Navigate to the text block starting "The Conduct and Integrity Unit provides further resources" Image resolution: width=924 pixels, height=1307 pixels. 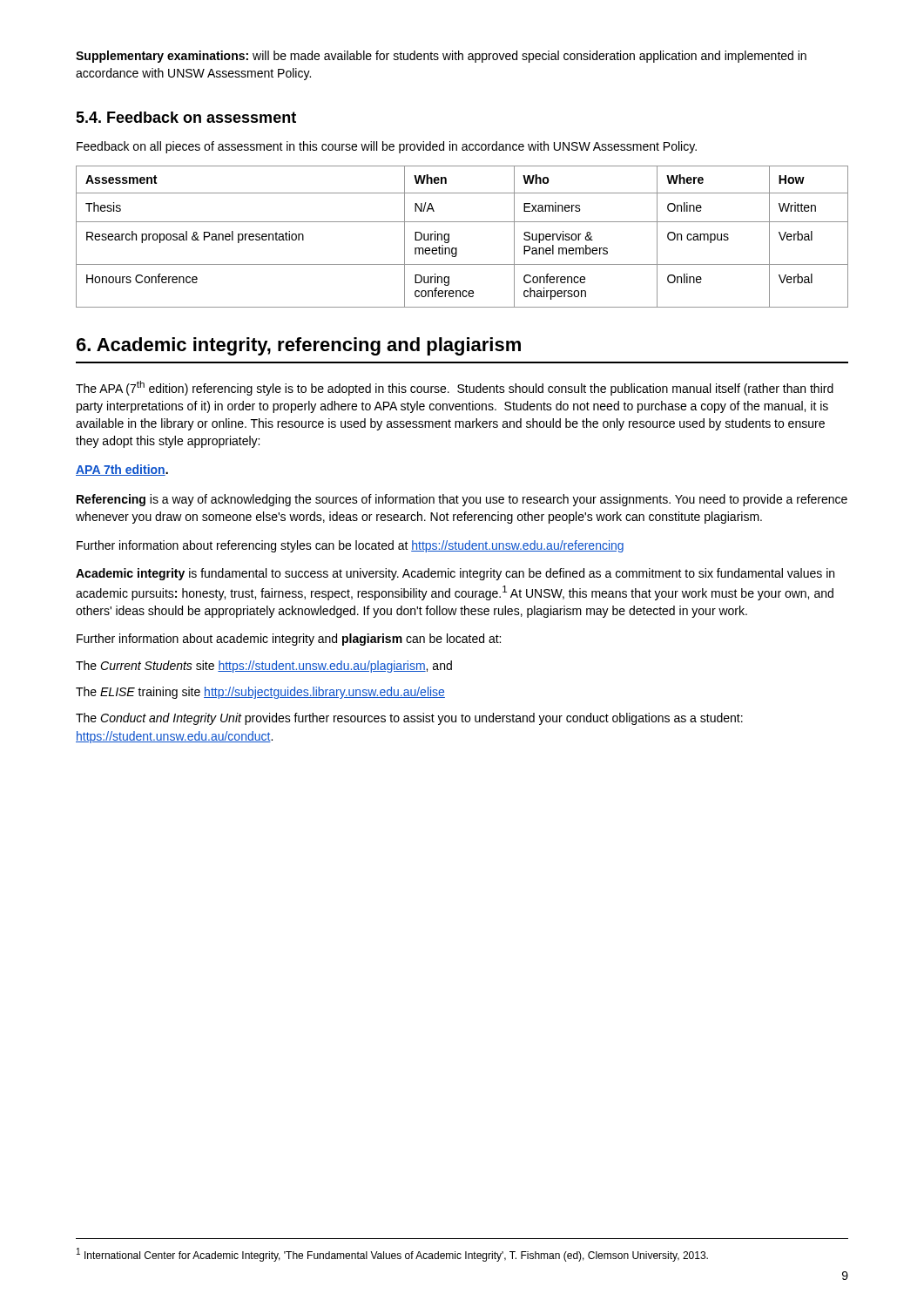click(x=462, y=727)
